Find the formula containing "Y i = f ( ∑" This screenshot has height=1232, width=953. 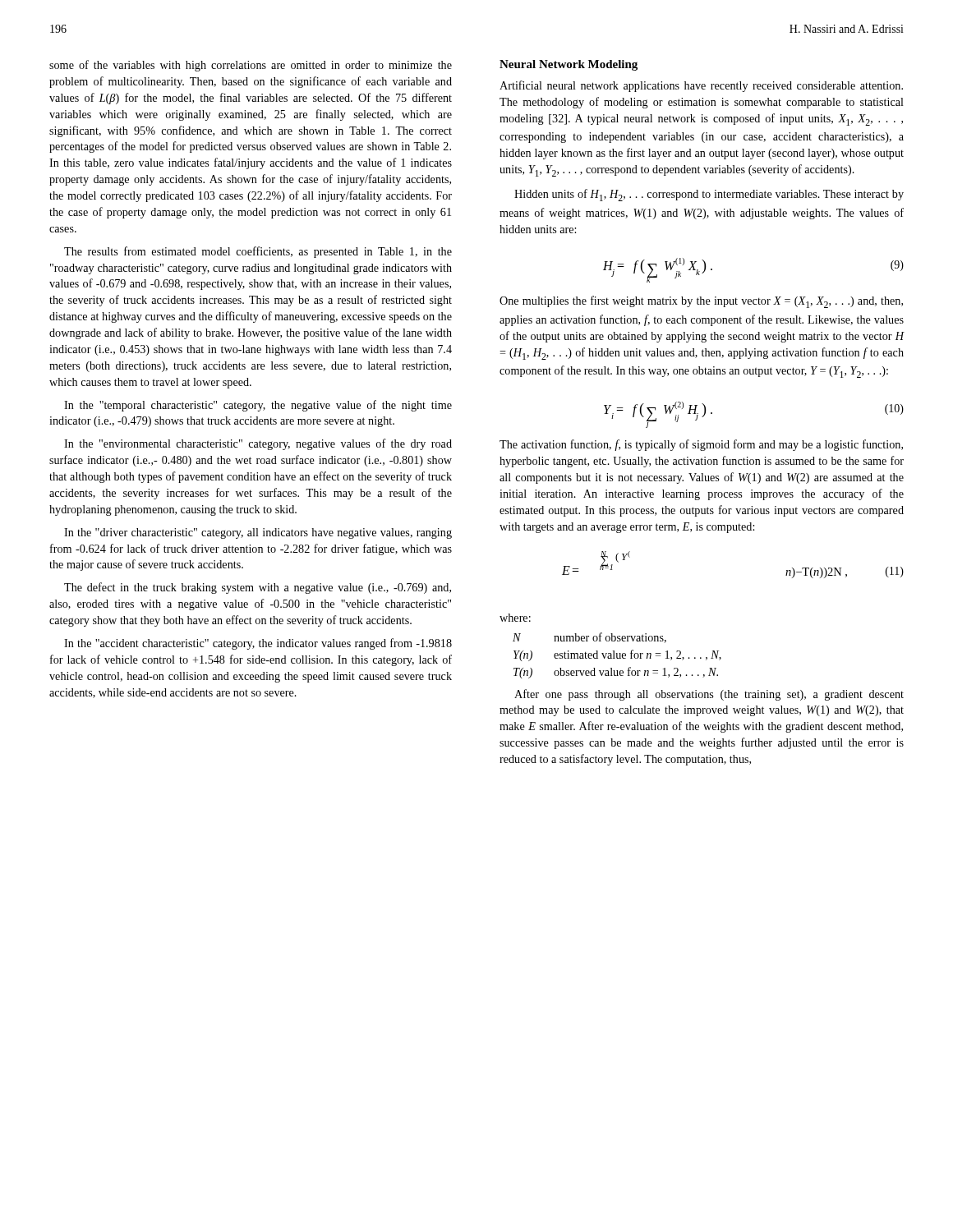point(651,414)
